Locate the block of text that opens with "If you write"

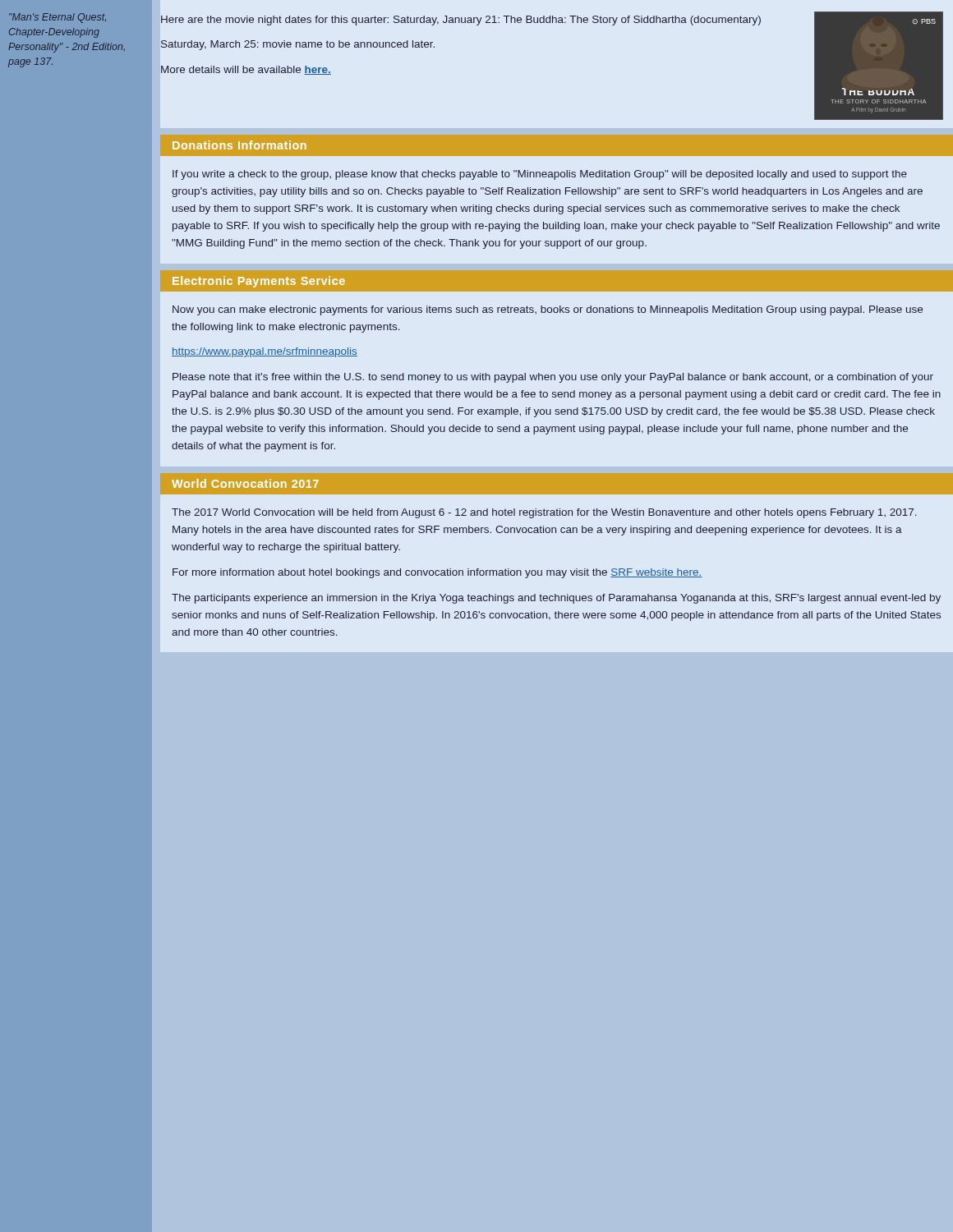click(x=557, y=209)
